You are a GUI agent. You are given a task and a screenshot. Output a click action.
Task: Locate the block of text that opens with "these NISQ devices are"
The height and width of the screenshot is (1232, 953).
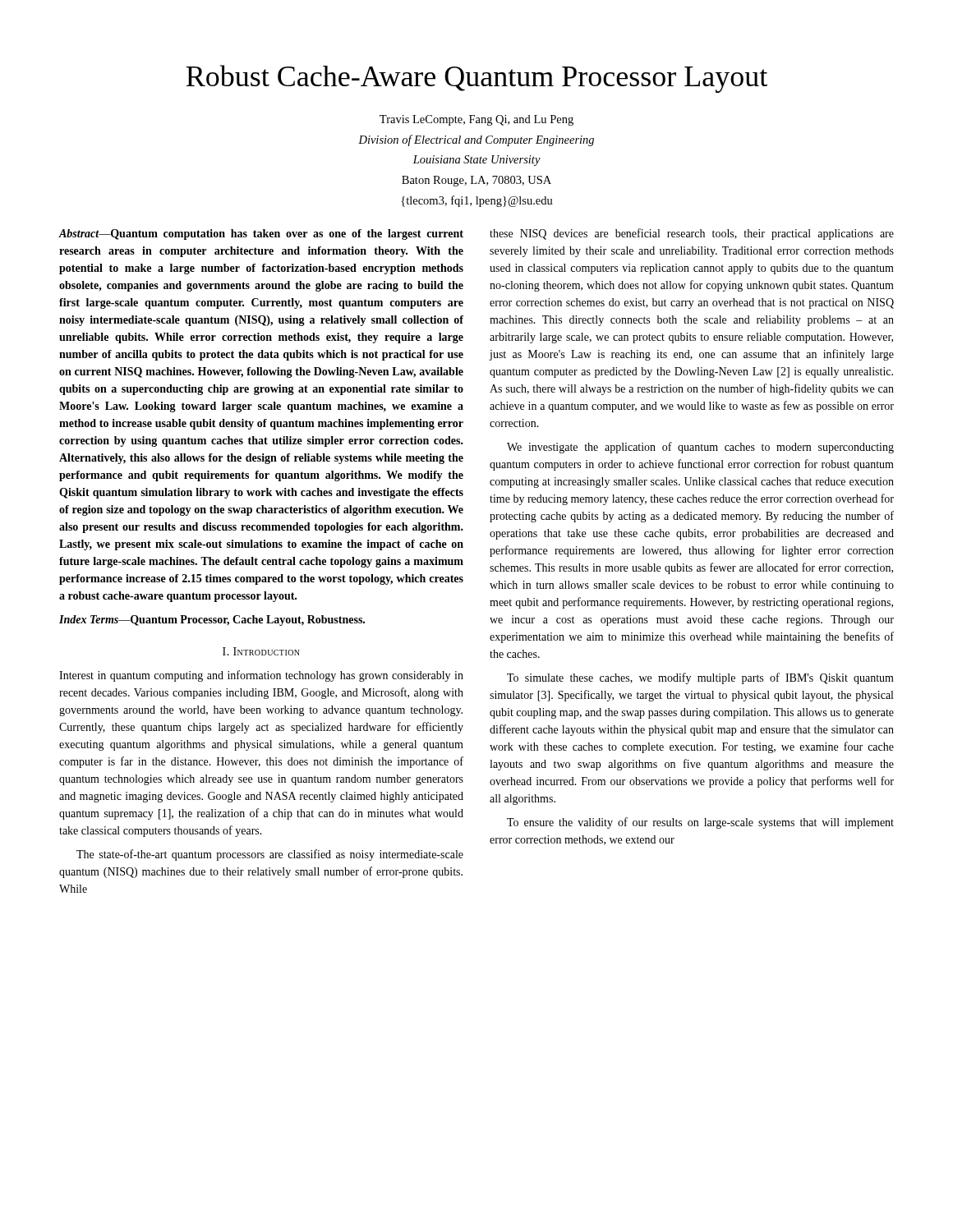click(x=692, y=537)
